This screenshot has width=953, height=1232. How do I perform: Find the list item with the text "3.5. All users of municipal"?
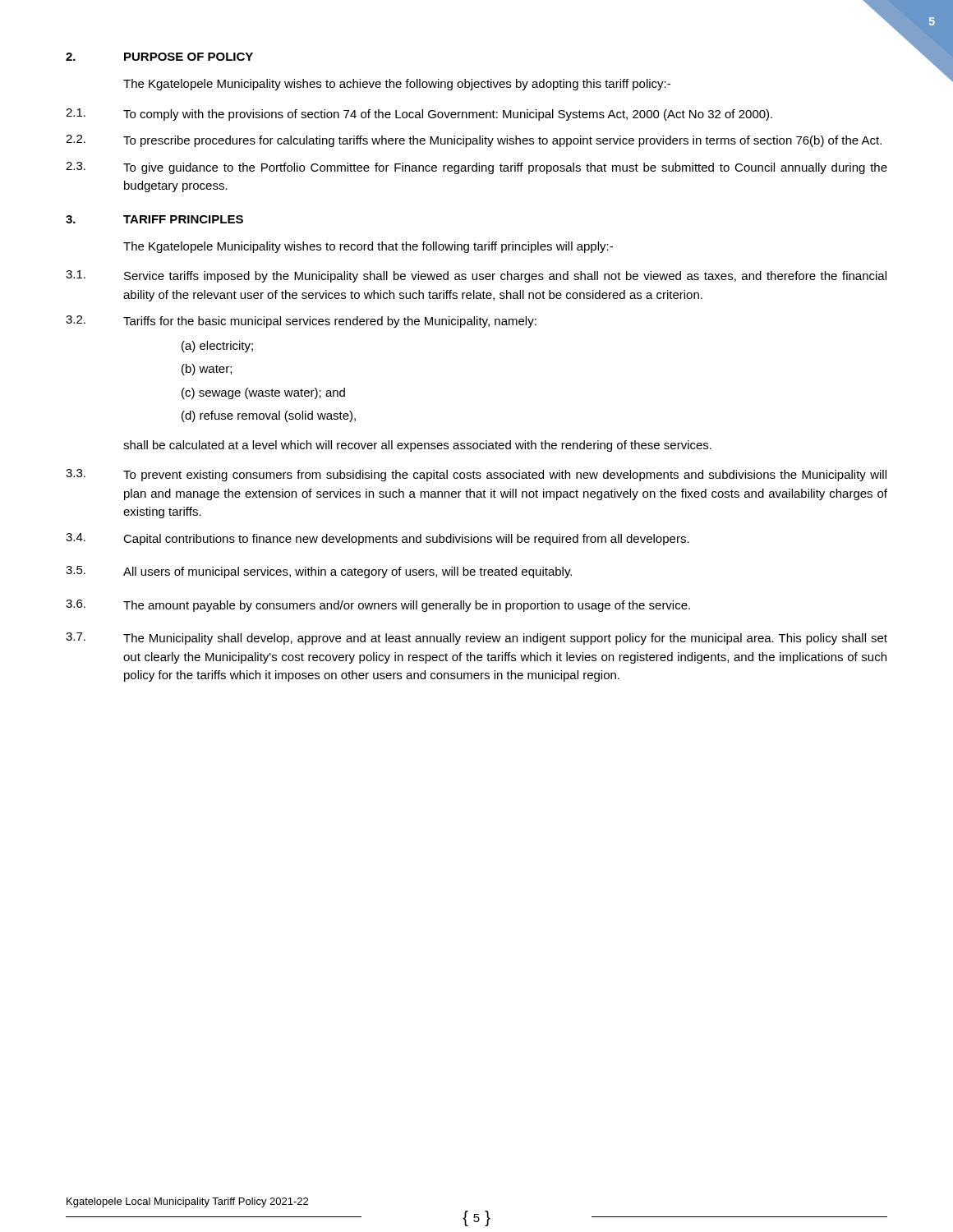point(476,572)
